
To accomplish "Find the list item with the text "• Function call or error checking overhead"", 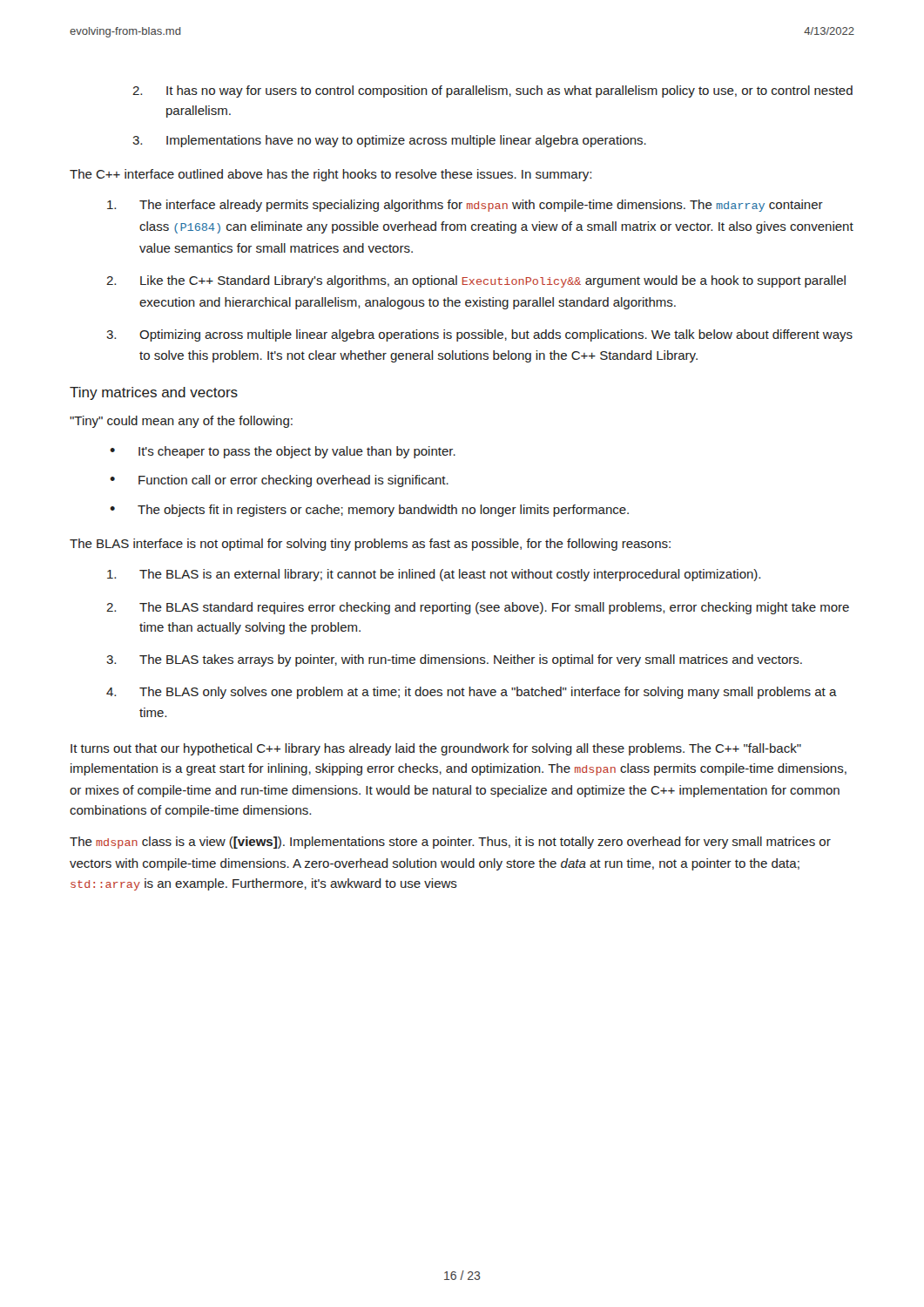I will (270, 480).
